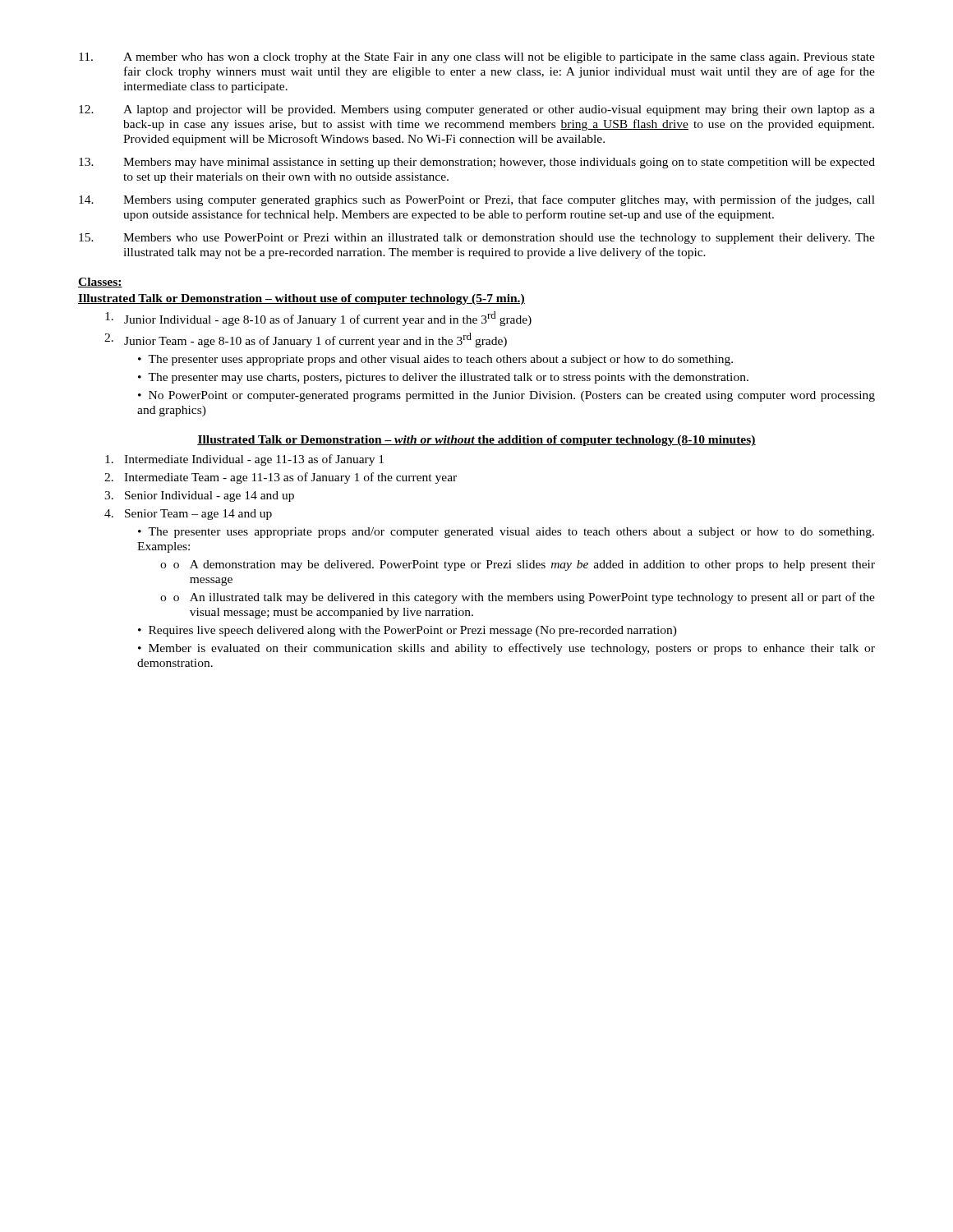Find the text starting "14. Members using computer generated graphics such as"
953x1232 pixels.
point(476,207)
